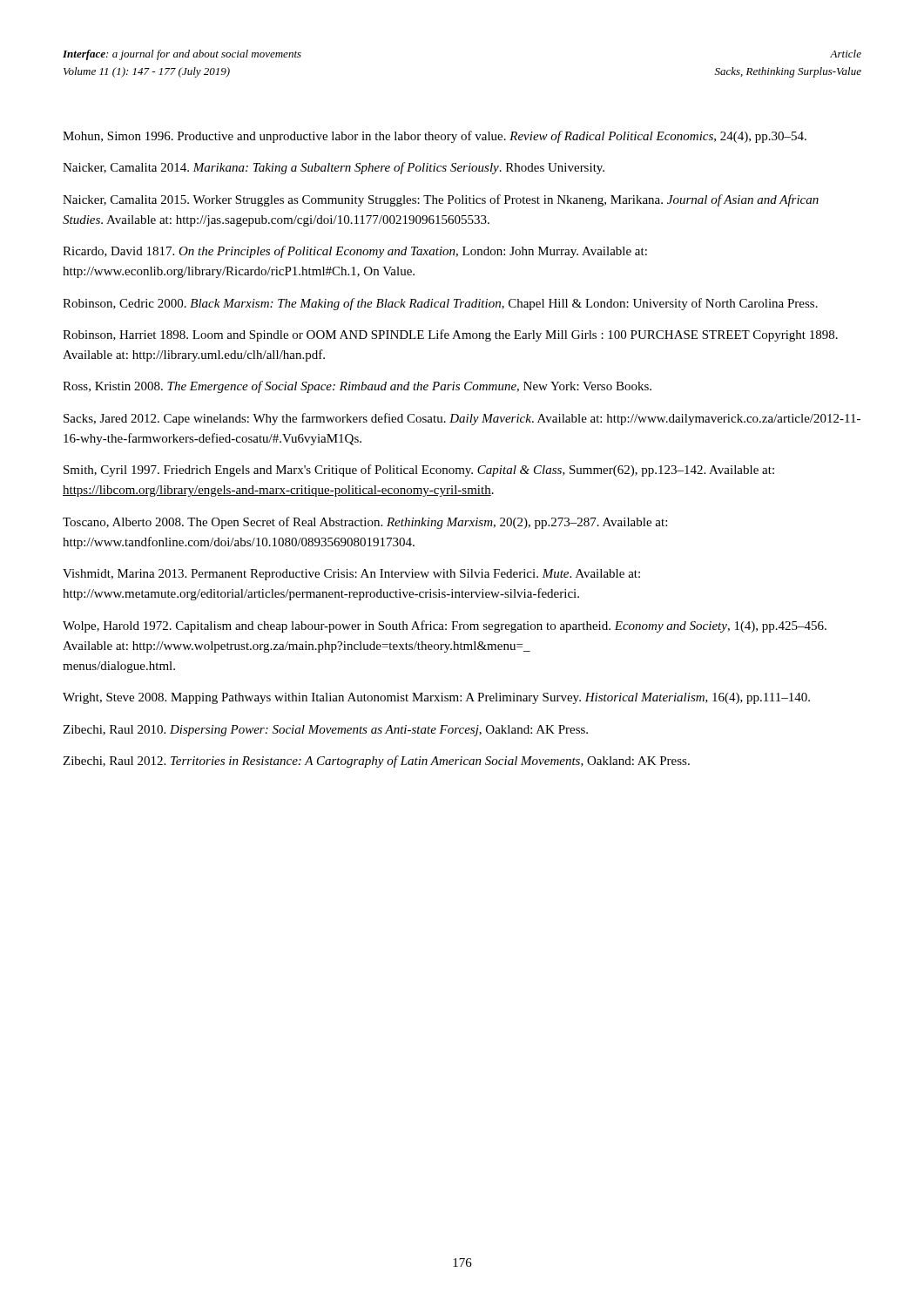924x1307 pixels.
Task: Locate the element starting "Mohun, Simon 1996. Productive and"
Action: point(435,136)
